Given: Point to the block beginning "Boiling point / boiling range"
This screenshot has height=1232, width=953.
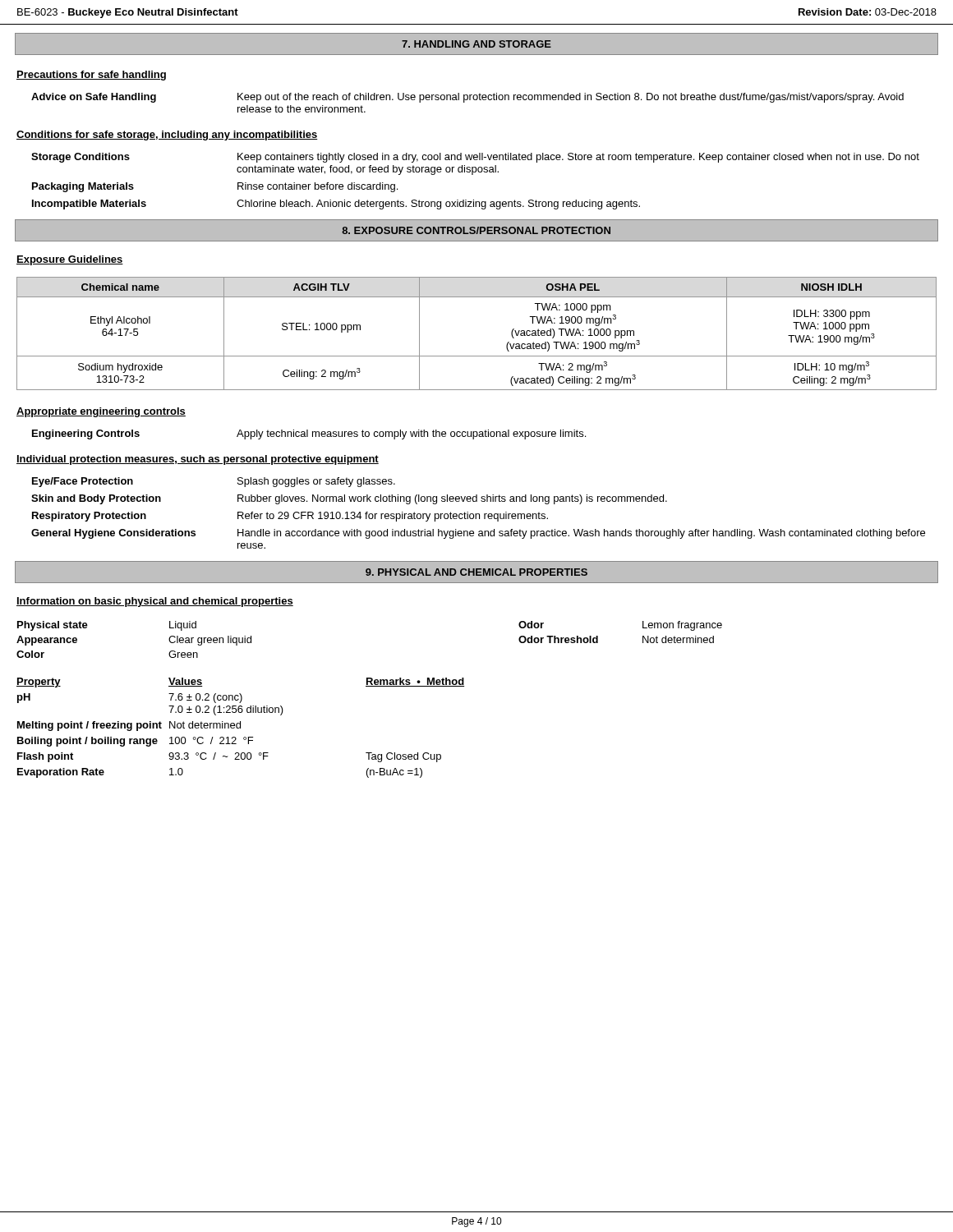Looking at the screenshot, I should pyautogui.click(x=191, y=741).
